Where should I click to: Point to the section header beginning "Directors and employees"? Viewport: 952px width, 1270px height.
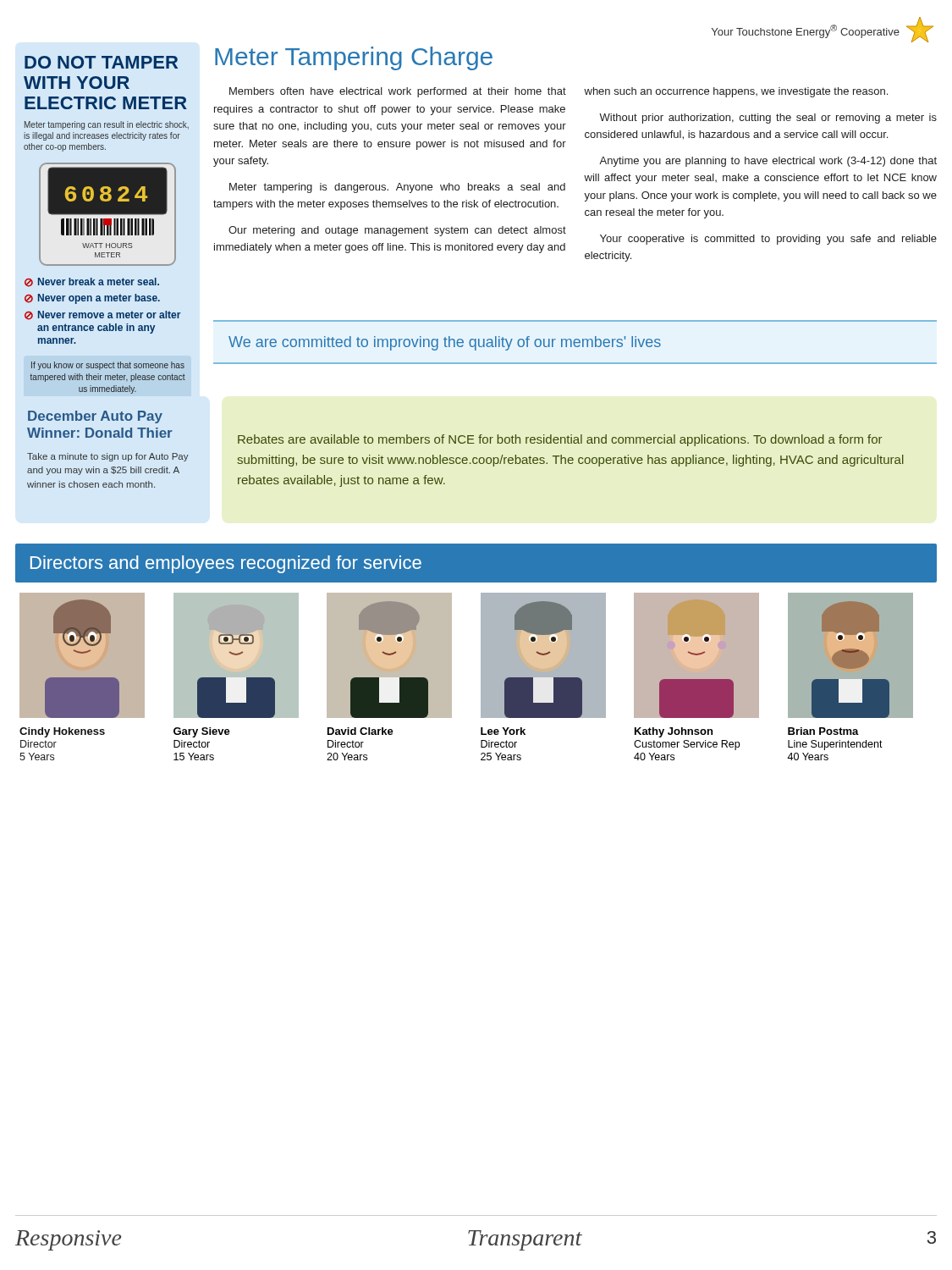(225, 563)
